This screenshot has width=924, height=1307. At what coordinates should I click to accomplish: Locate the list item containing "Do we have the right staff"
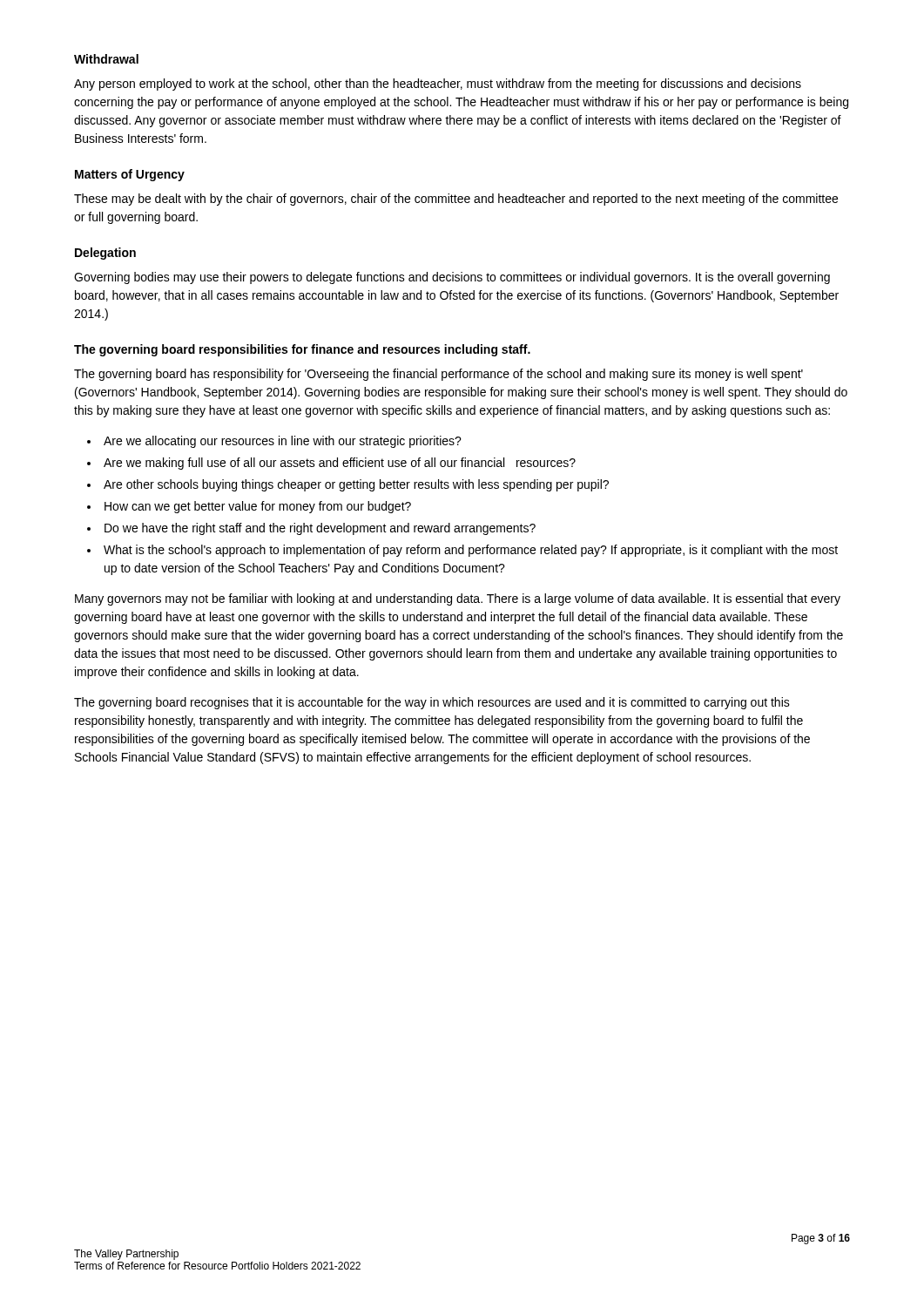tap(320, 528)
